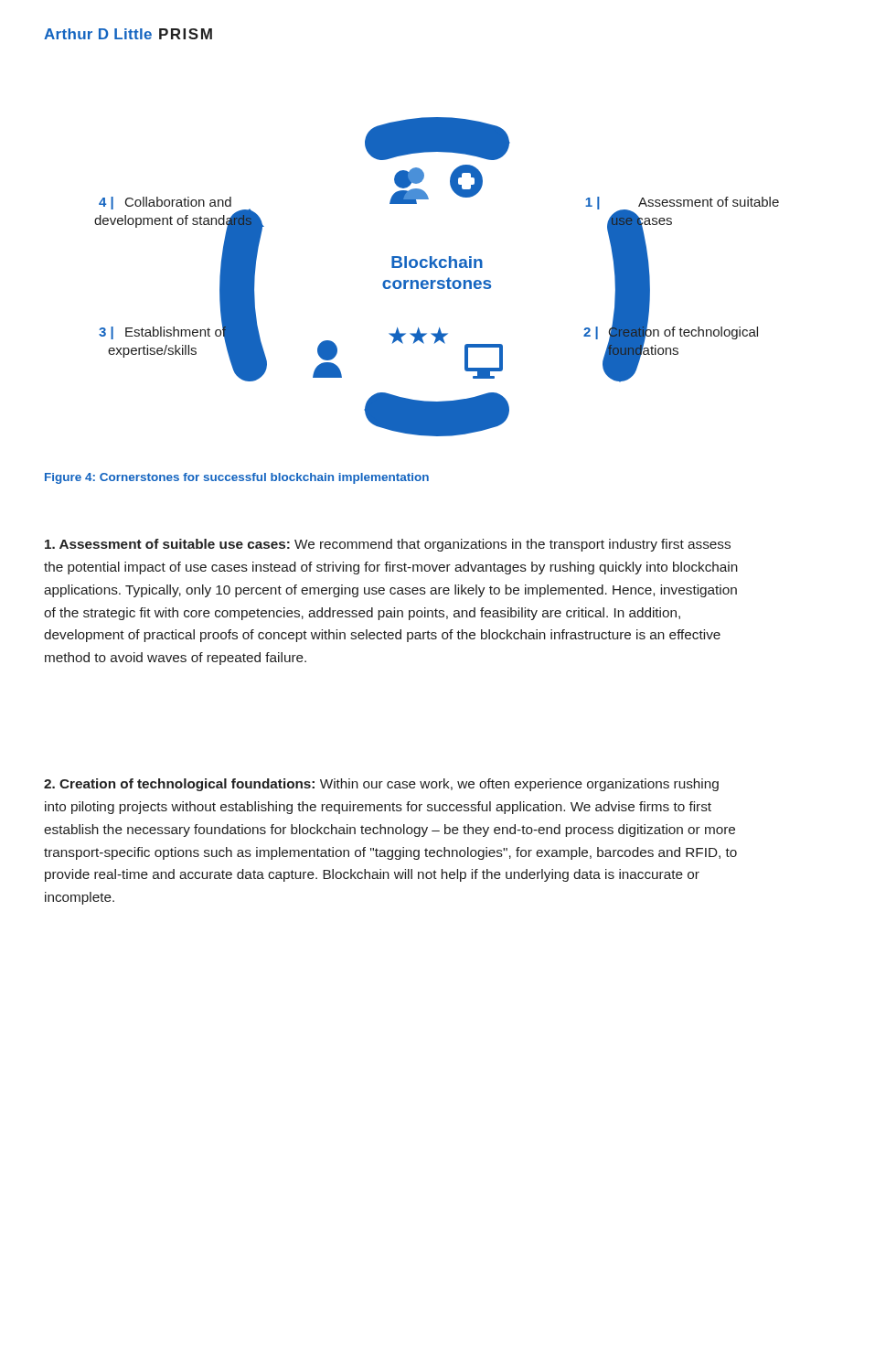
Task: Click on the infographic
Action: pos(437,268)
